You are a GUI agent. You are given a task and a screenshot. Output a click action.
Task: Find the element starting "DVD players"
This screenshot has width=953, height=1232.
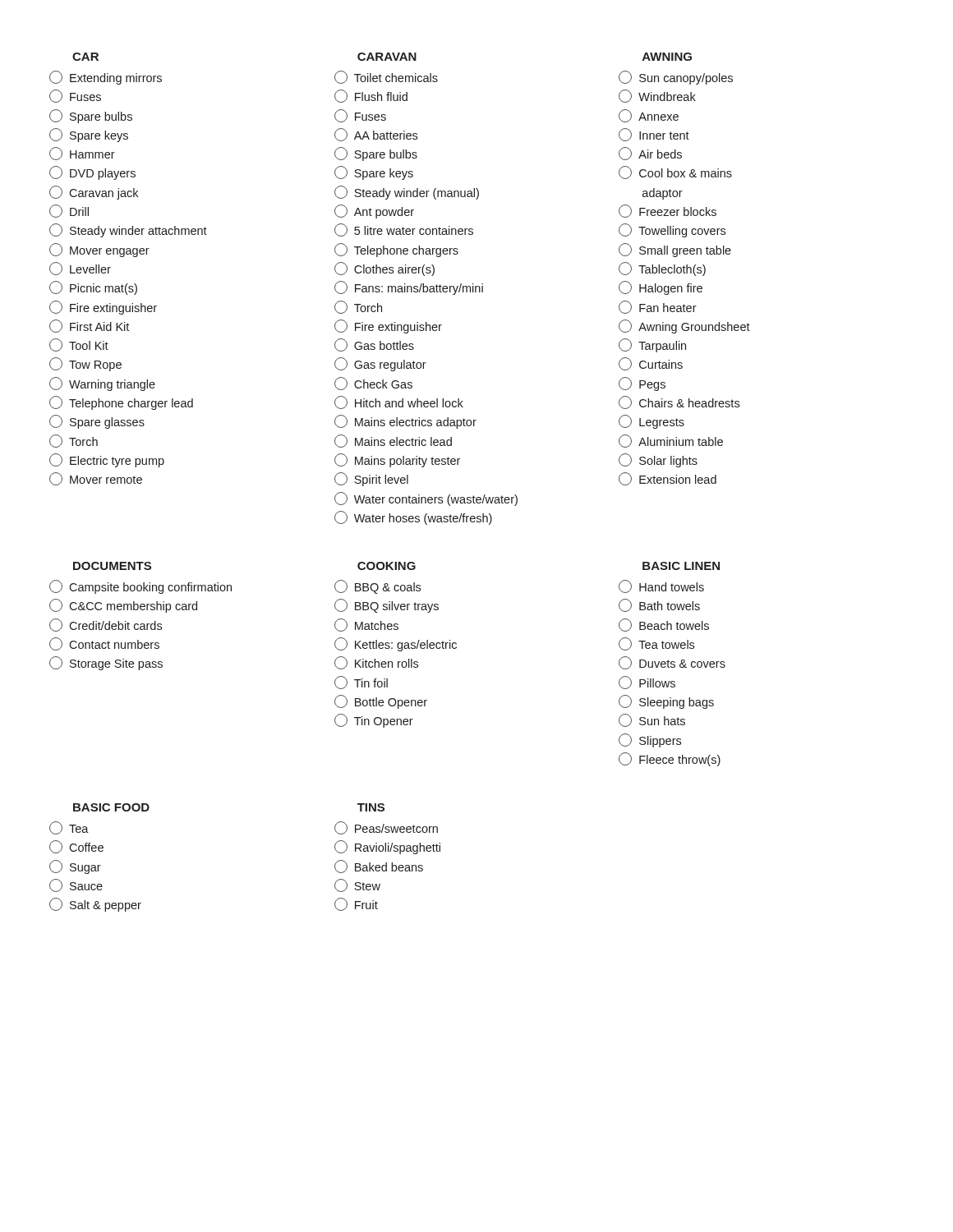click(93, 174)
